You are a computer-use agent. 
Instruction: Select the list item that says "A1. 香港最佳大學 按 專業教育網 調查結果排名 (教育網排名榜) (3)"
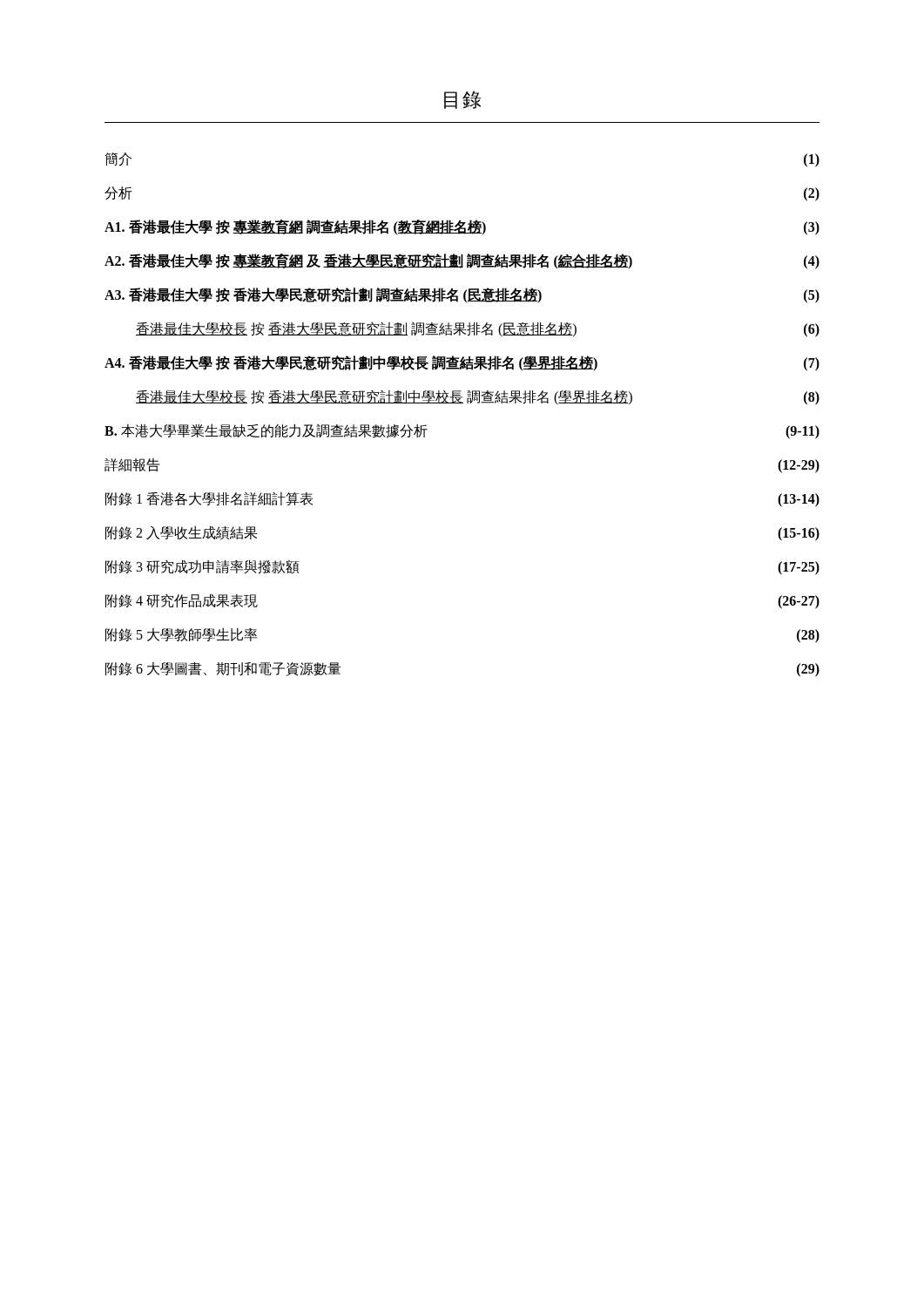(x=462, y=228)
